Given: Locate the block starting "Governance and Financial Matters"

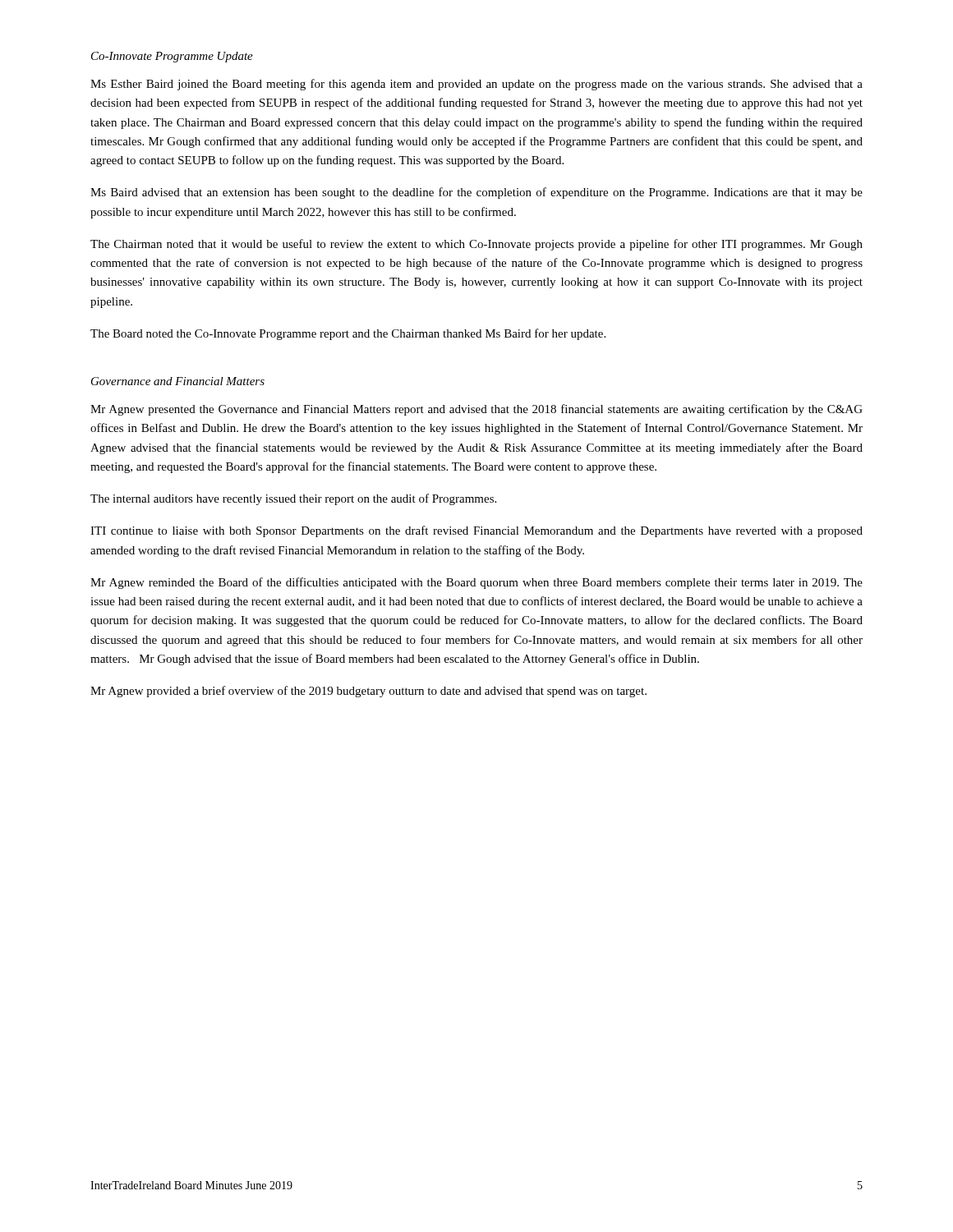Looking at the screenshot, I should tap(177, 381).
